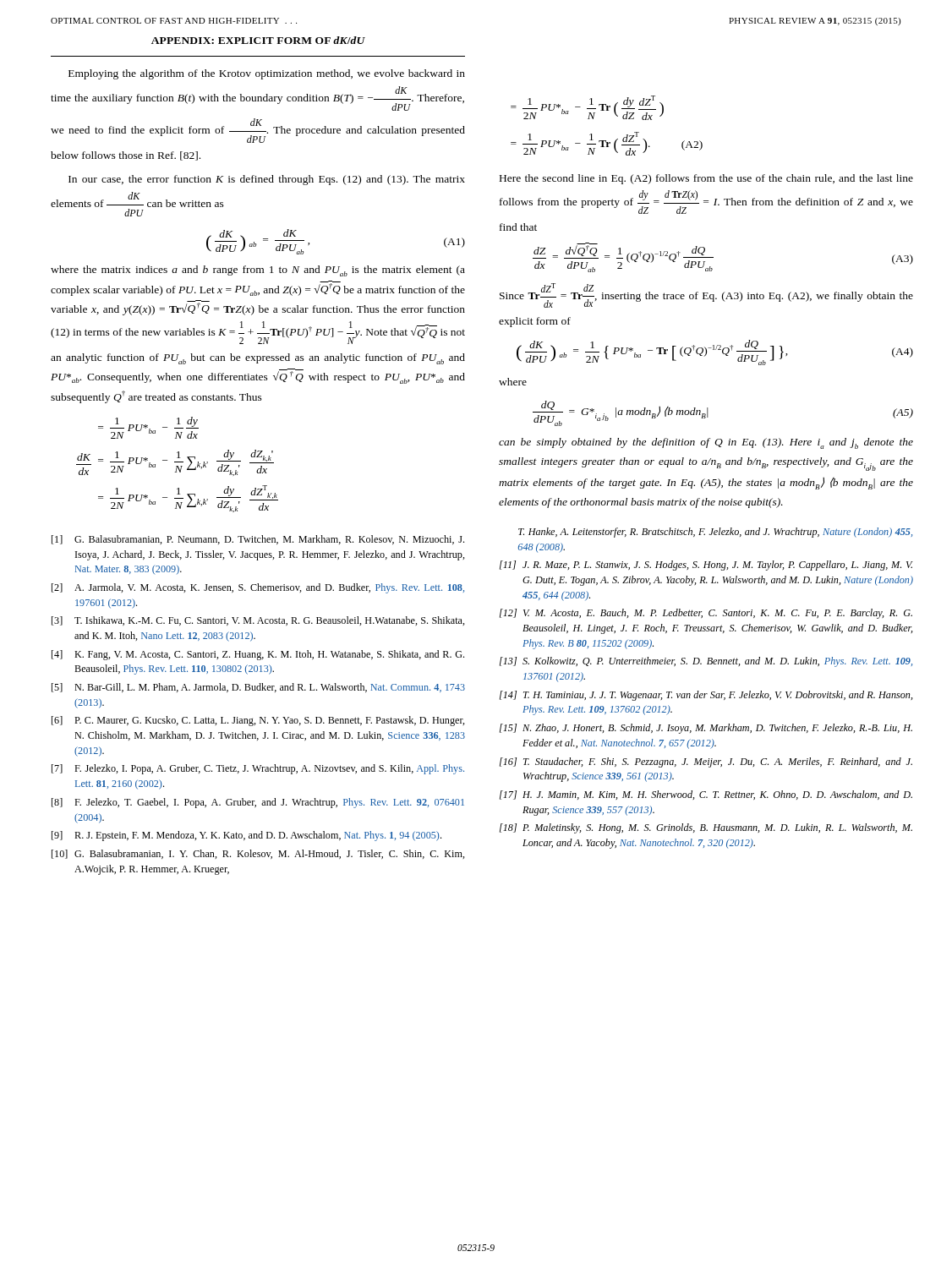The width and height of the screenshot is (952, 1268).
Task: Locate the block of text that opens with "[18] P. Maletinsky, S."
Action: click(706, 836)
